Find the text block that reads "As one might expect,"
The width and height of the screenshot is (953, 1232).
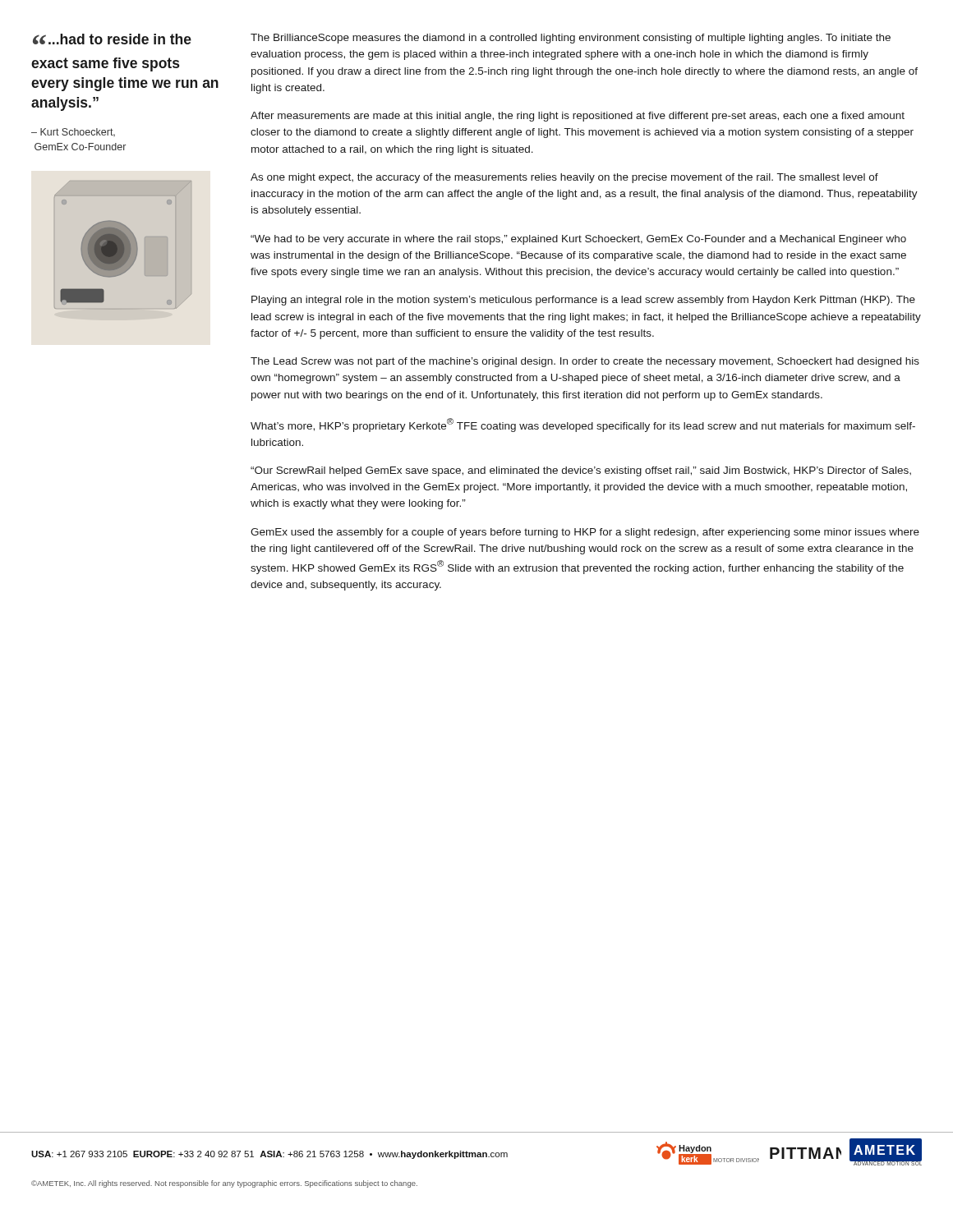pyautogui.click(x=587, y=194)
